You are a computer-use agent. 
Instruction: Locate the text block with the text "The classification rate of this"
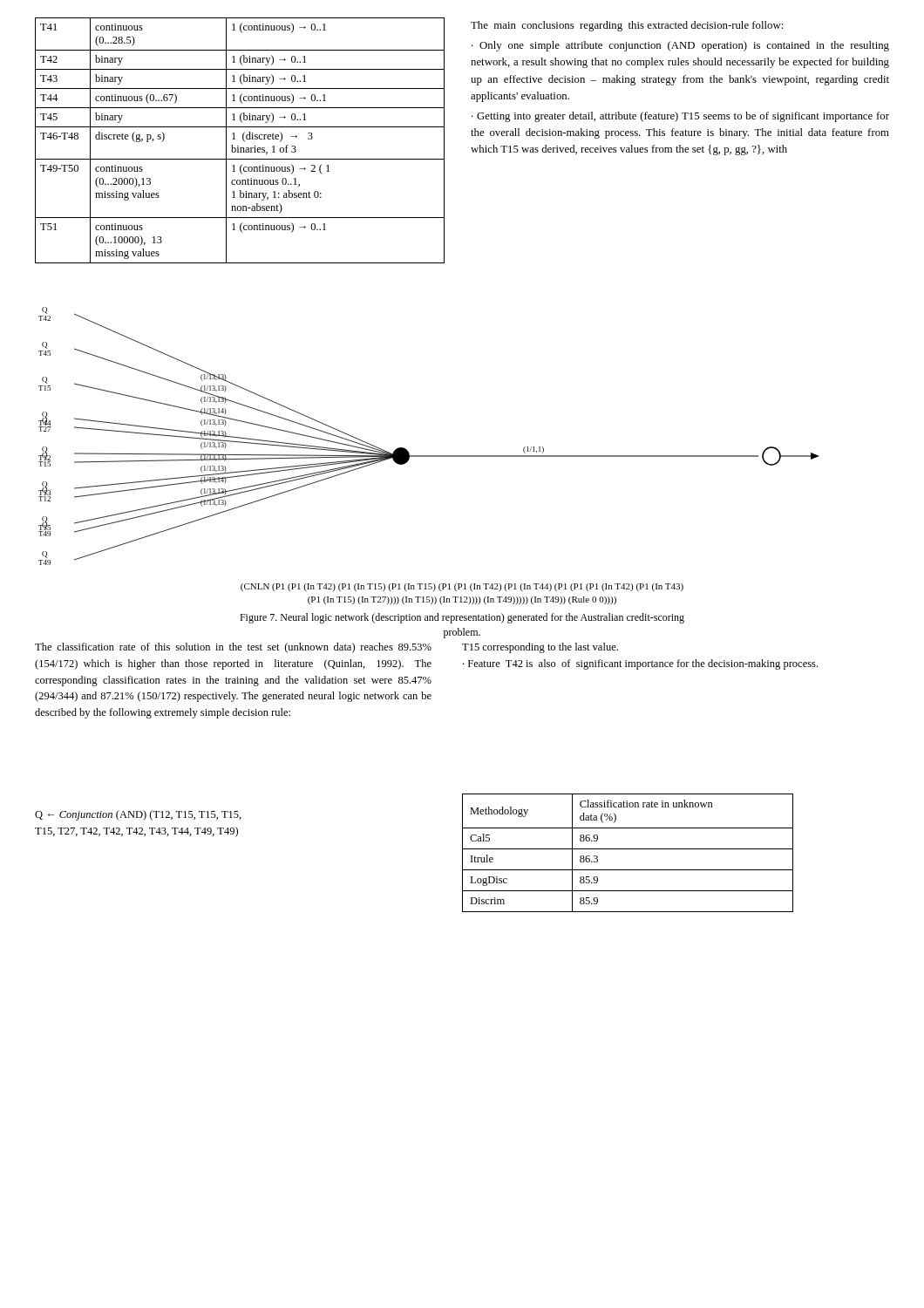233,680
